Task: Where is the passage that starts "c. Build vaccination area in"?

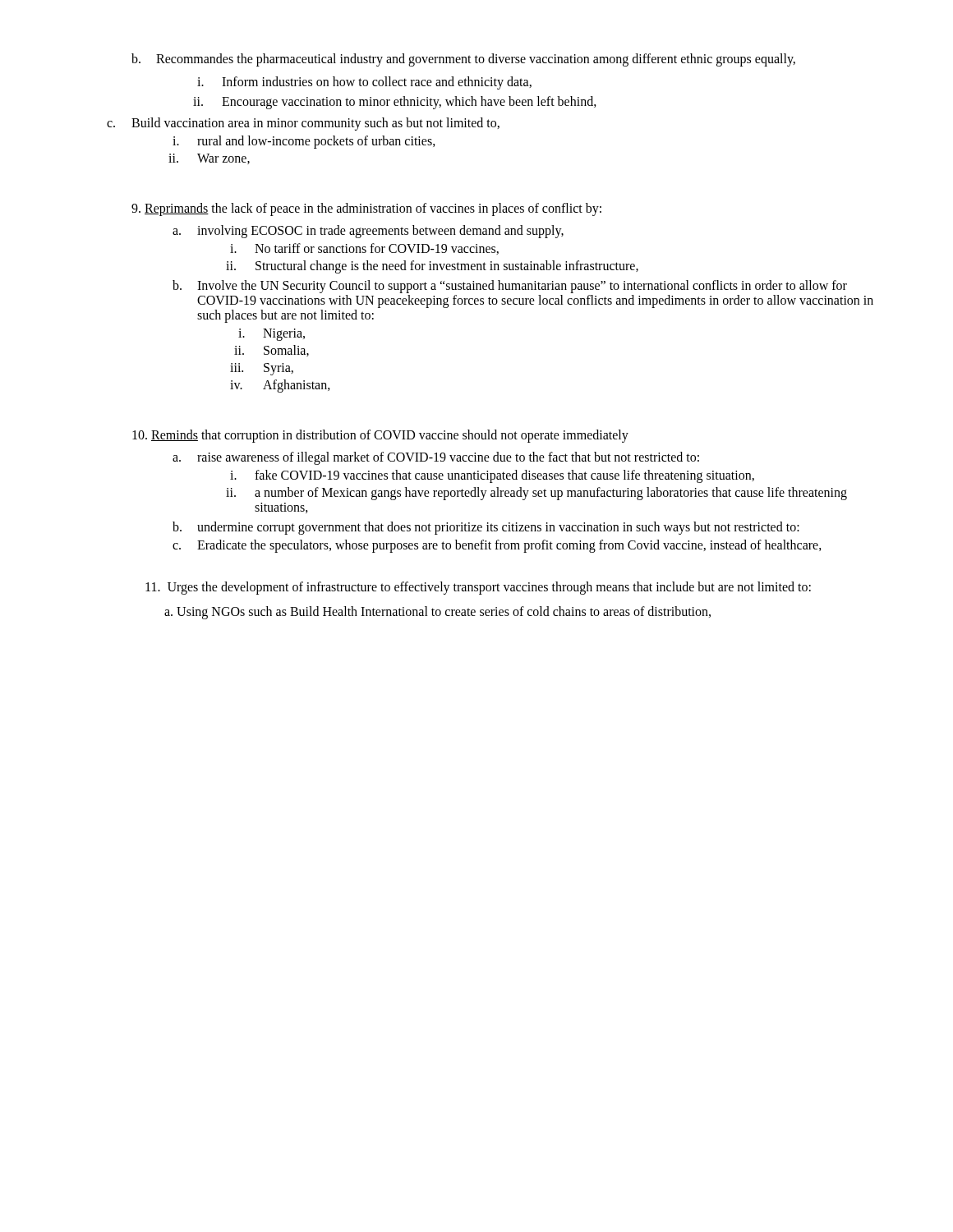Action: click(303, 123)
